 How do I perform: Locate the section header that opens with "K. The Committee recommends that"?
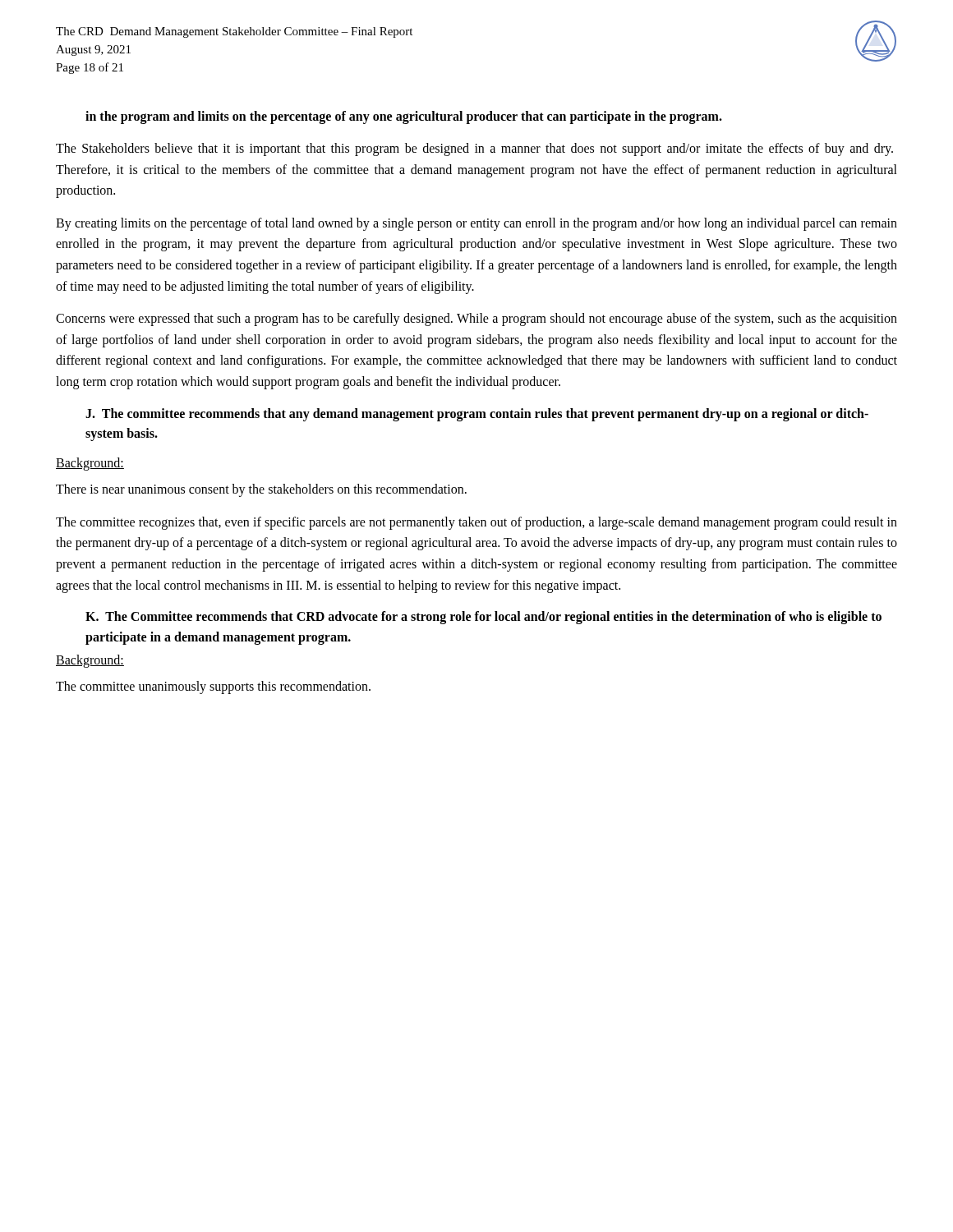[x=484, y=627]
